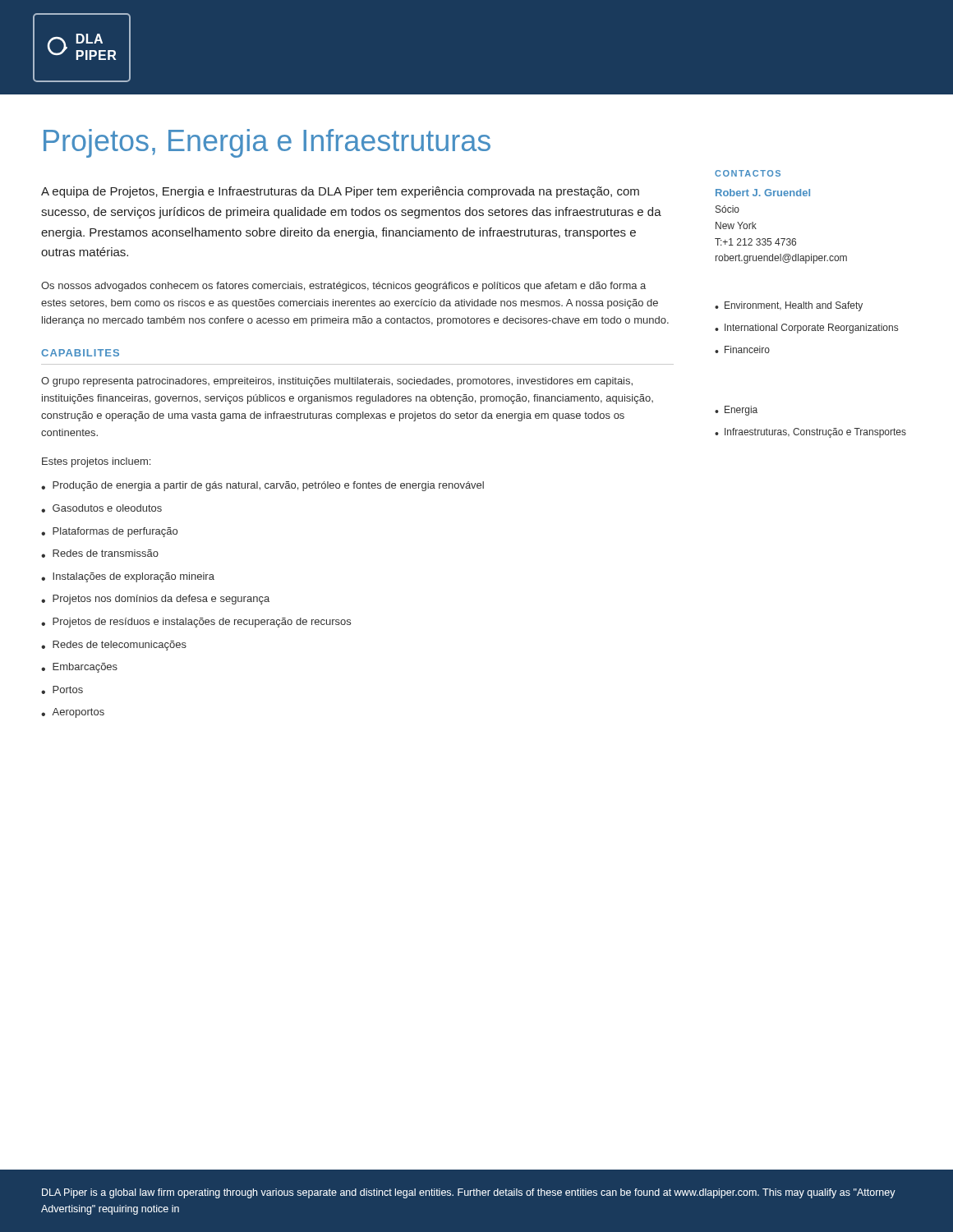Click the passage that begins "O grupo representa"
The height and width of the screenshot is (1232, 953).
347,407
